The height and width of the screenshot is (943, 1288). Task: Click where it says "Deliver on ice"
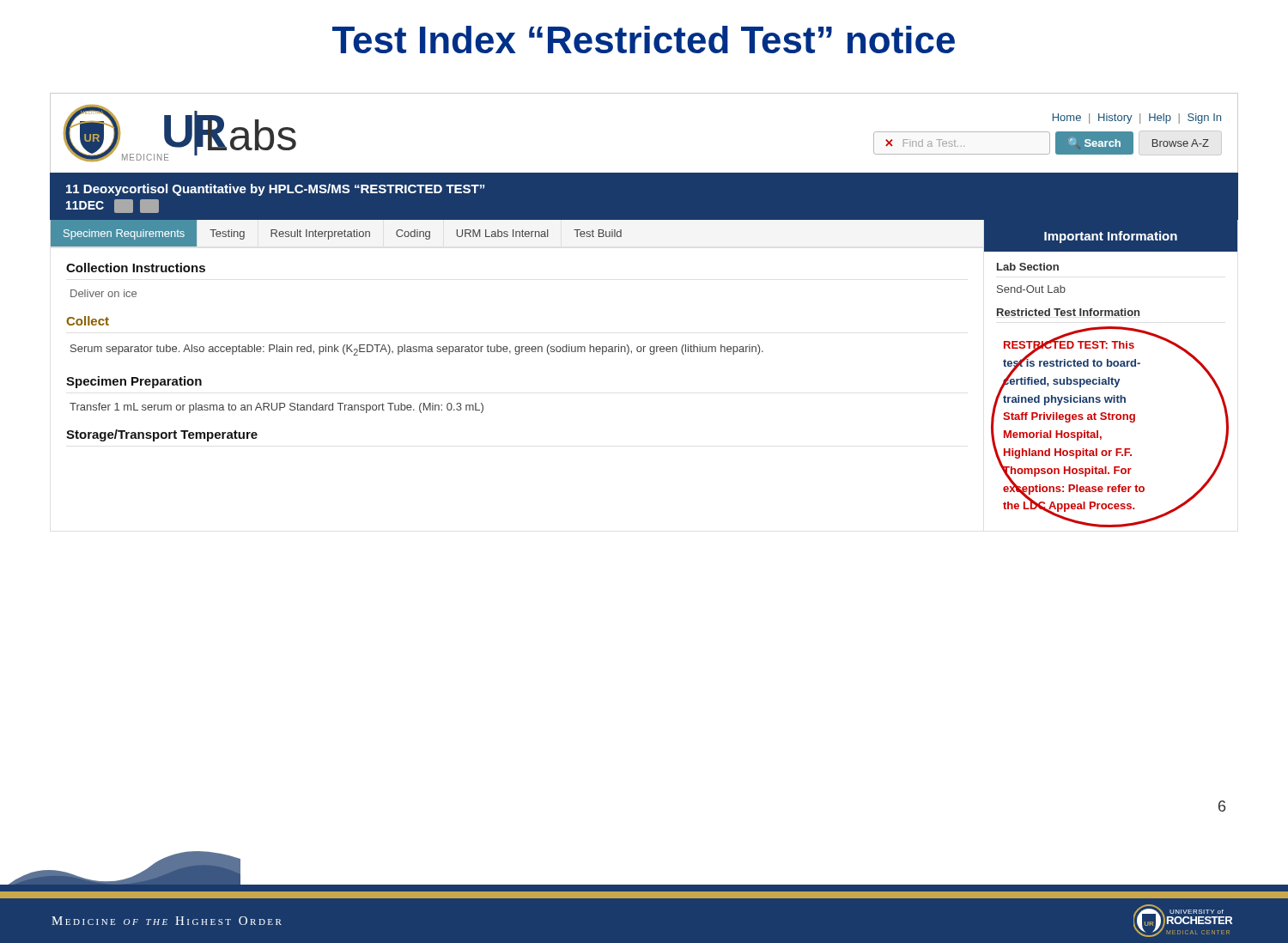point(103,294)
